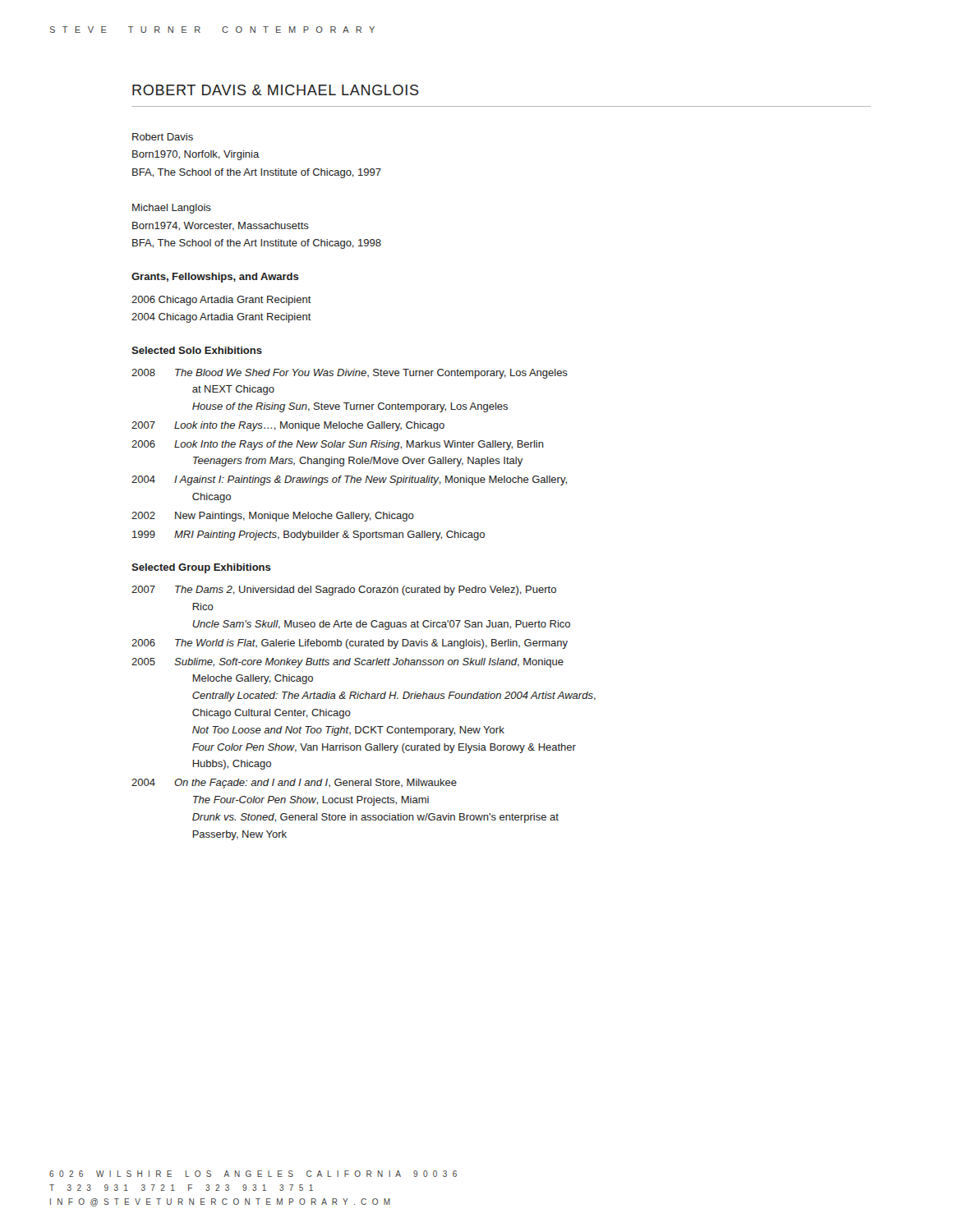Navigate to the passage starting "2004 I Against"
Image resolution: width=953 pixels, height=1232 pixels.
(x=501, y=489)
